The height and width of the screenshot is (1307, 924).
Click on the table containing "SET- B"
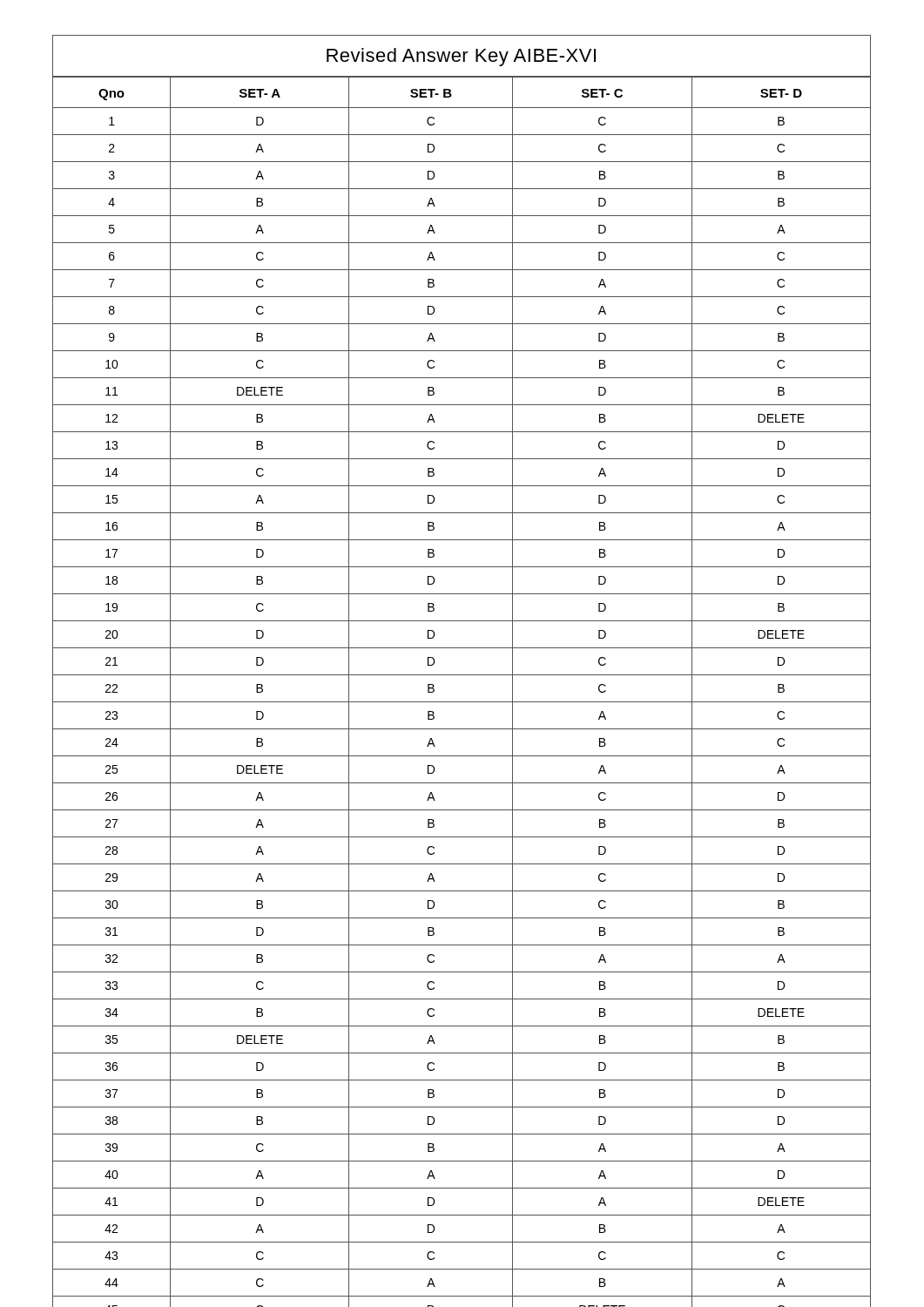462,671
